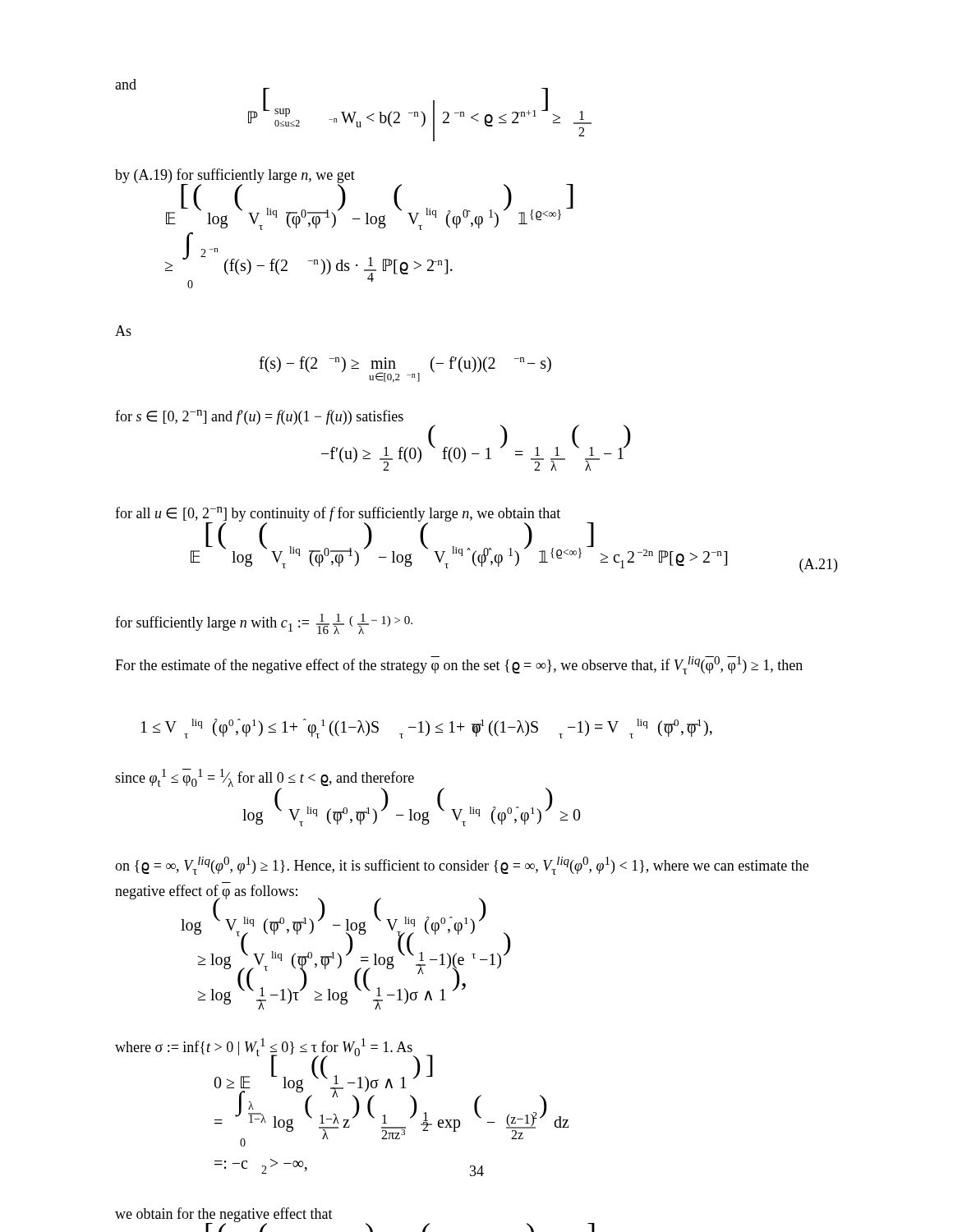The image size is (953, 1232).
Task: Navigate to the passage starting "for sufficiently large n with c1"
Action: 247,624
